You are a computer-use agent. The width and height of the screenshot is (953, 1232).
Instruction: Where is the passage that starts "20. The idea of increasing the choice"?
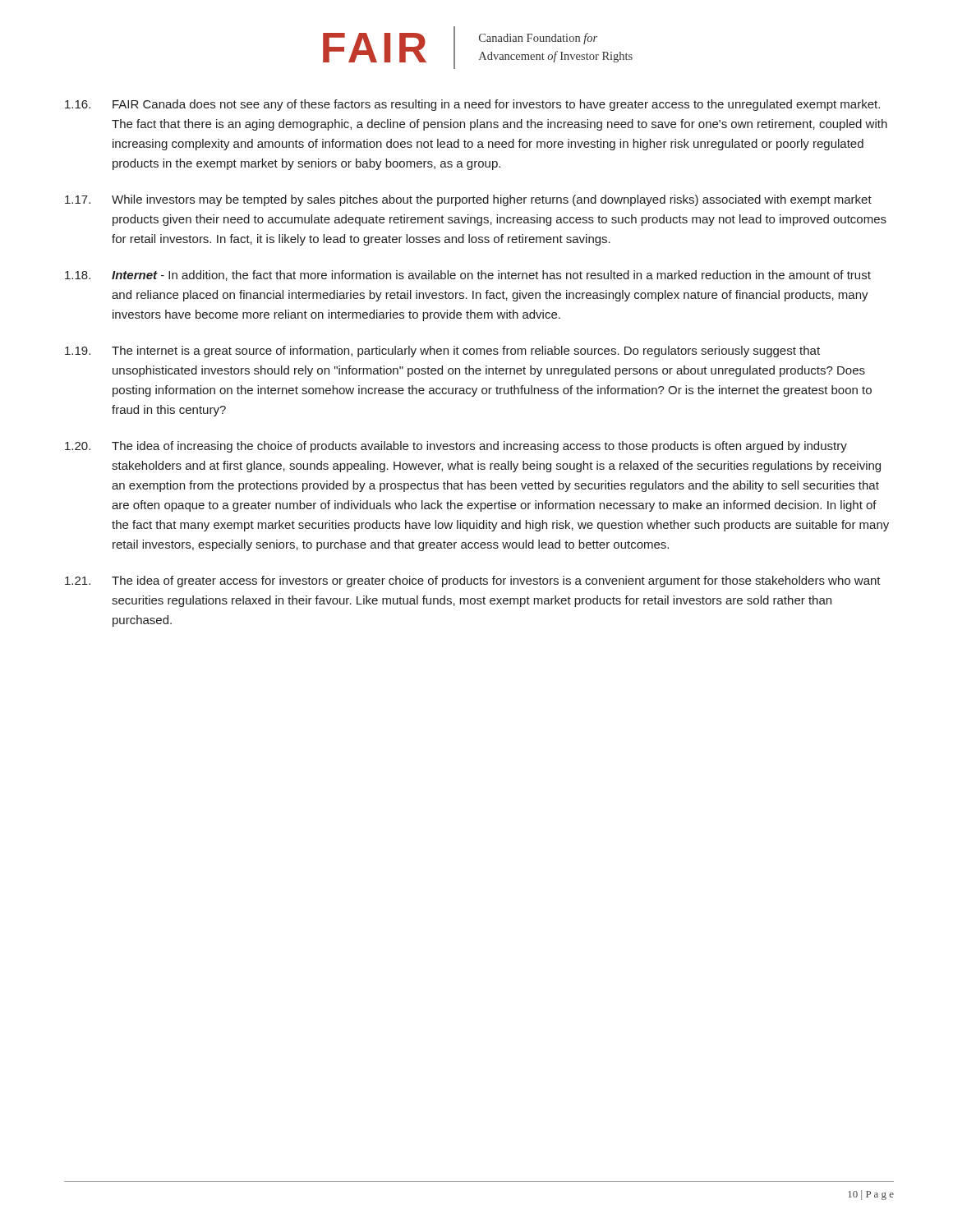coord(479,495)
